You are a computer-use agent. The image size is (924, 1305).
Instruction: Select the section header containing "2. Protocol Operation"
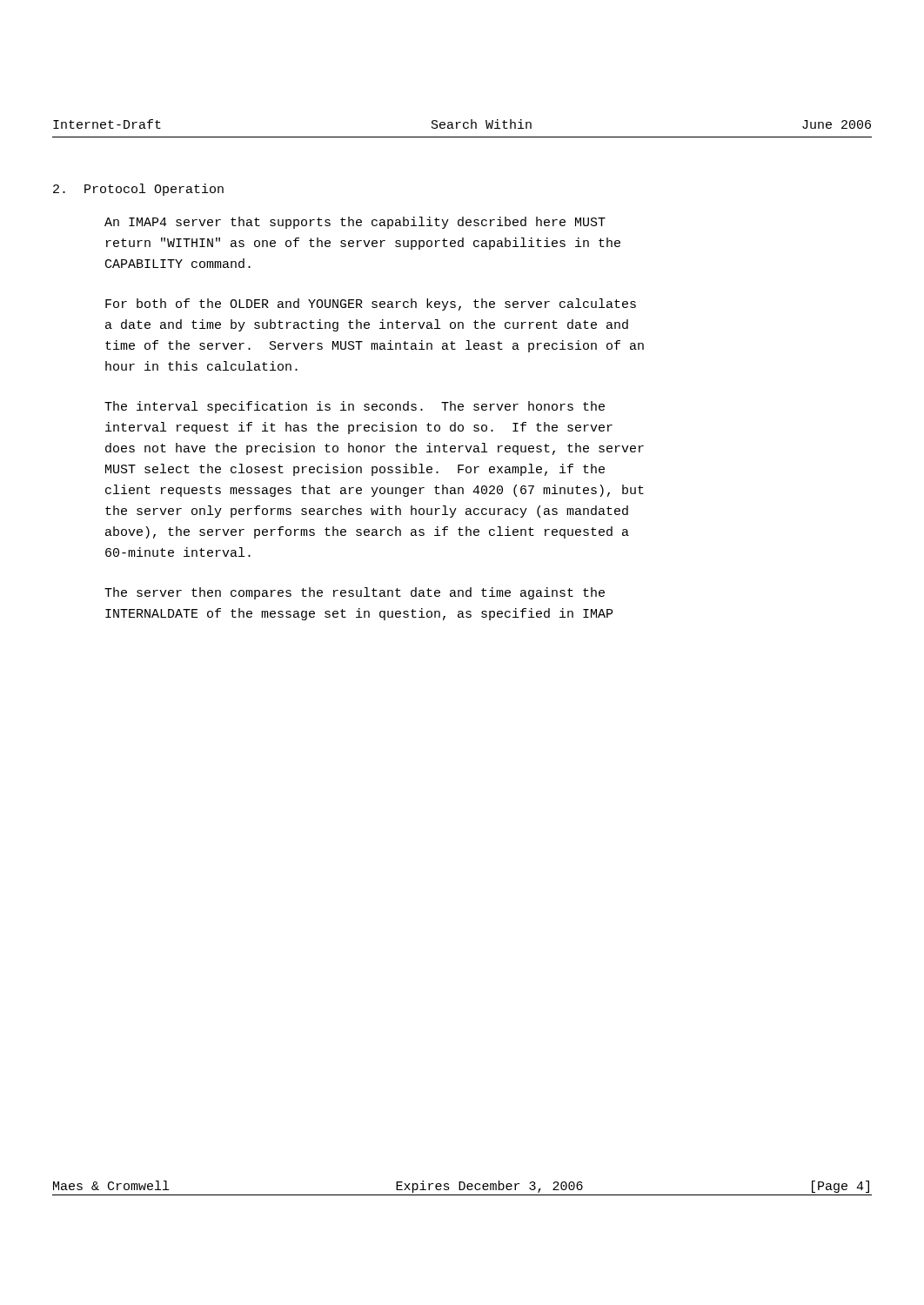(x=138, y=190)
